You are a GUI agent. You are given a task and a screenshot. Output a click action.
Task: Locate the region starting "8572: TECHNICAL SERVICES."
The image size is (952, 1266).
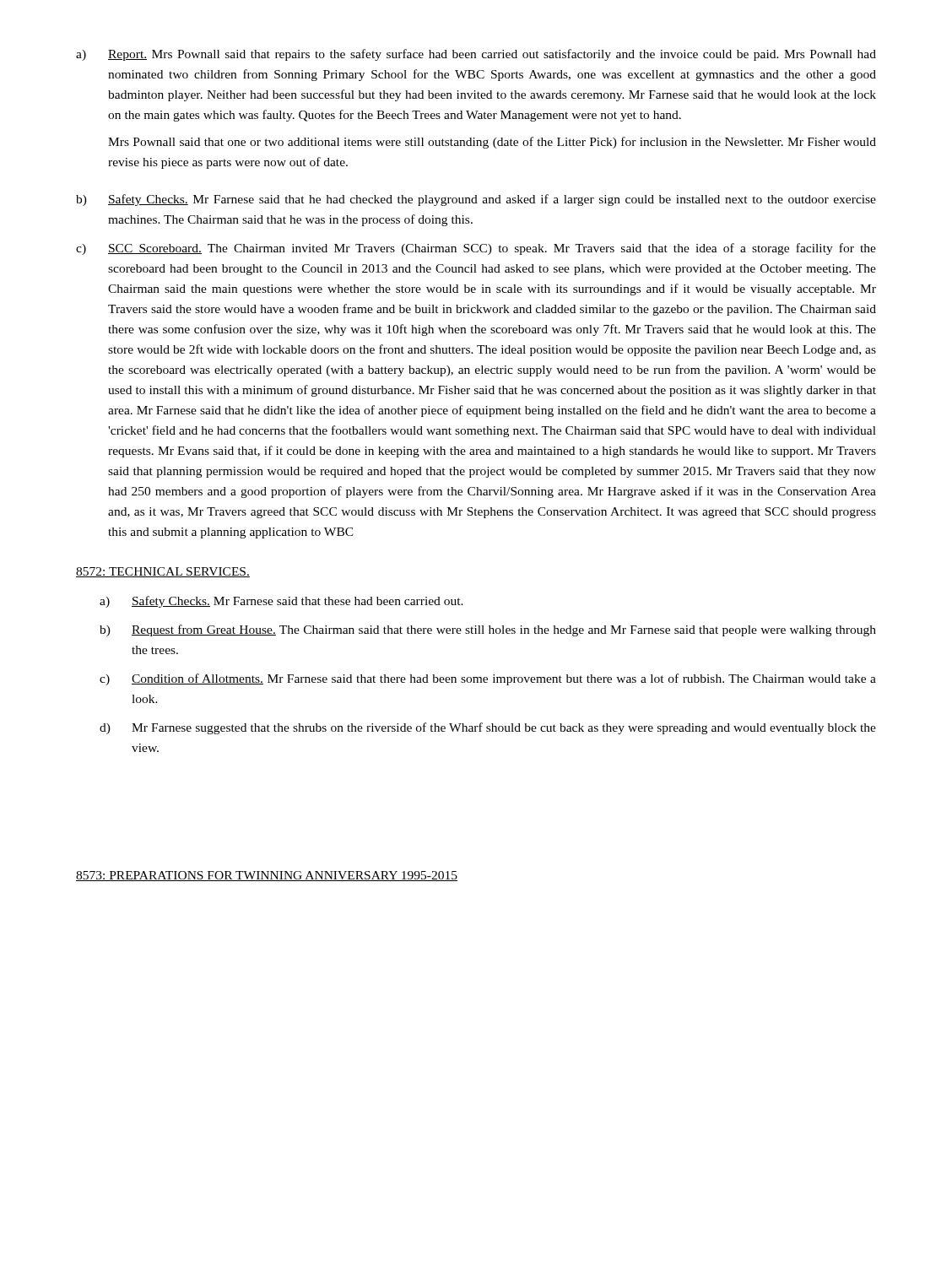(163, 571)
